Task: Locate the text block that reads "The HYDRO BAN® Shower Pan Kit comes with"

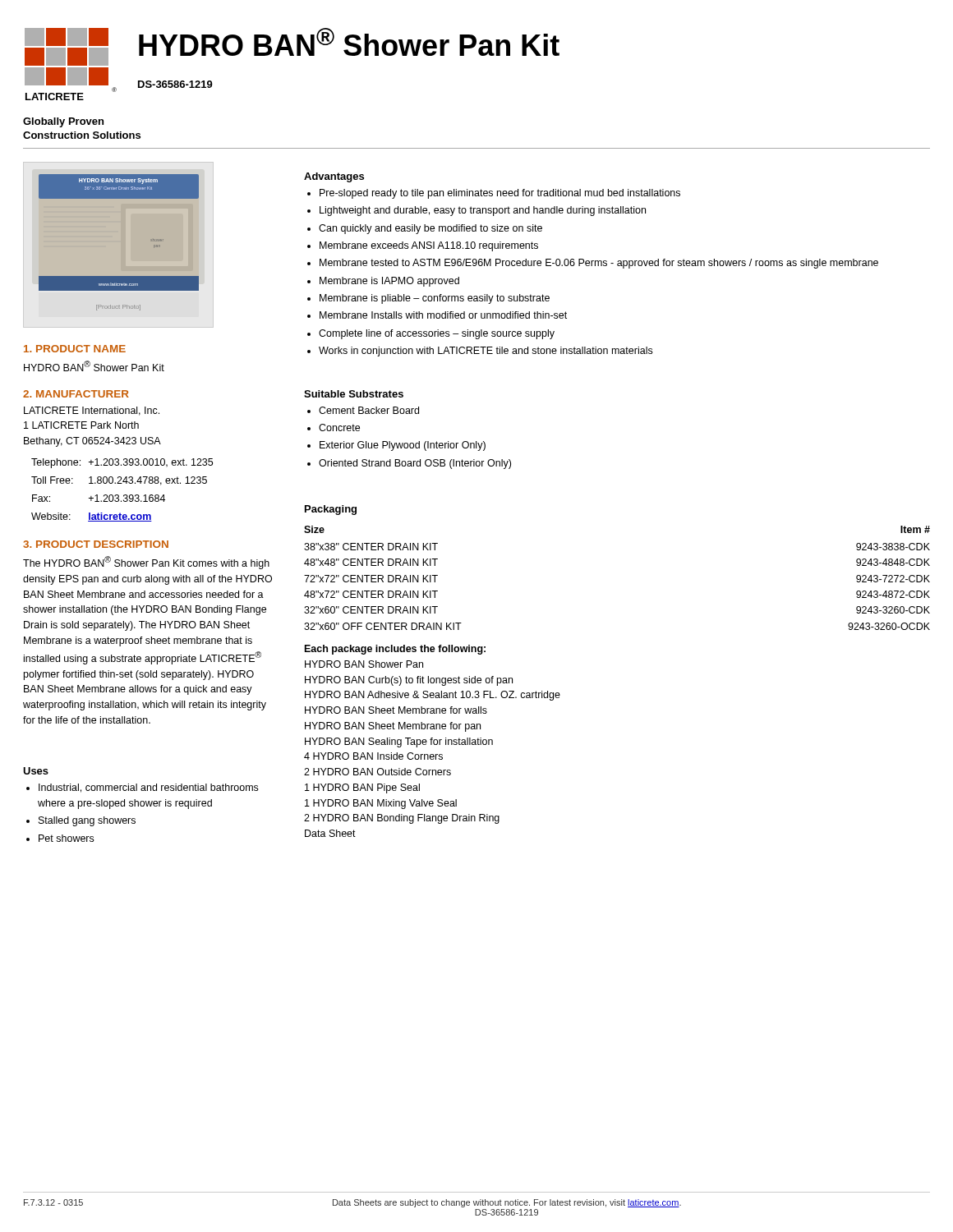Action: pyautogui.click(x=148, y=641)
